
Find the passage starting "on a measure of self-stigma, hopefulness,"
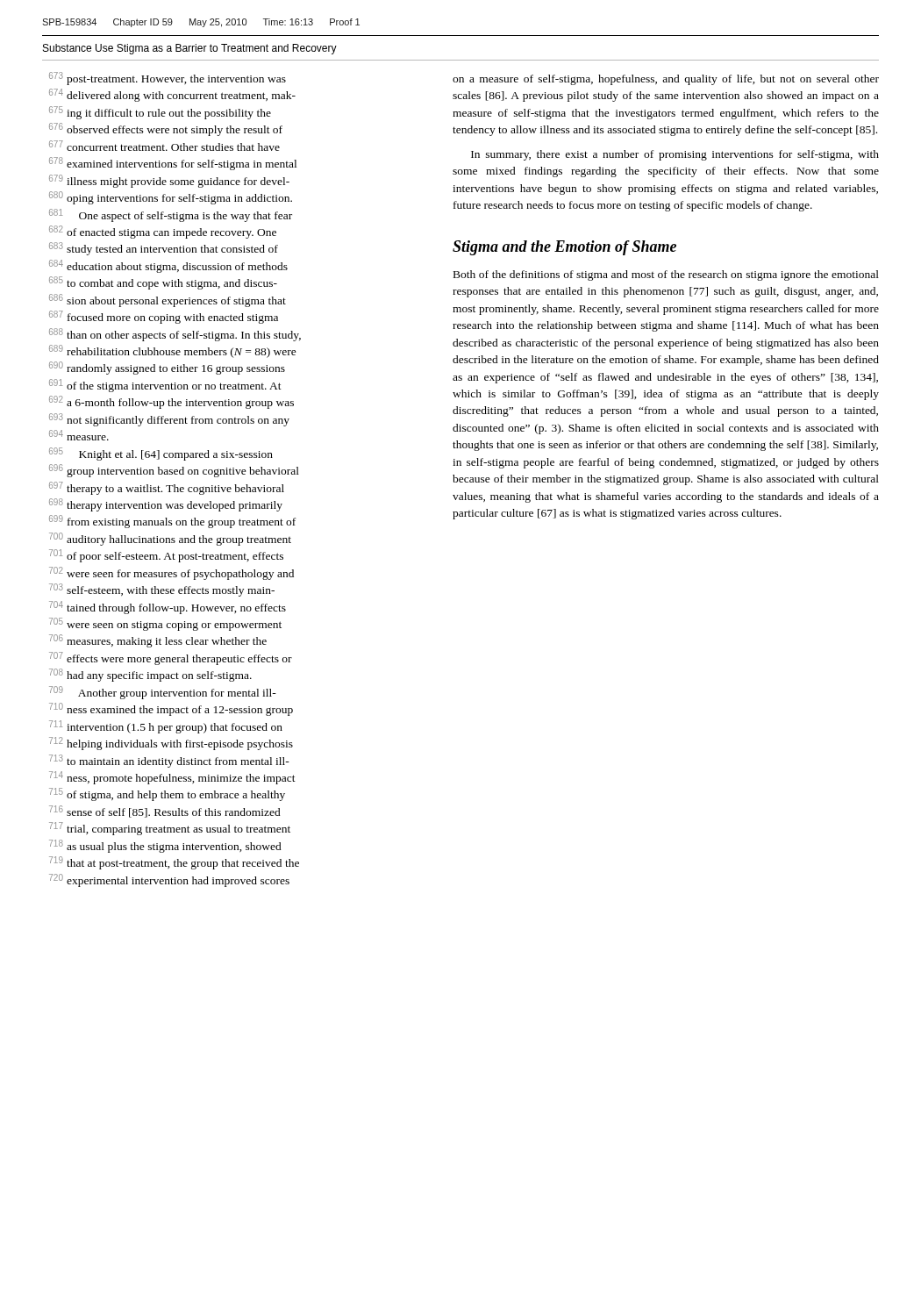[666, 142]
